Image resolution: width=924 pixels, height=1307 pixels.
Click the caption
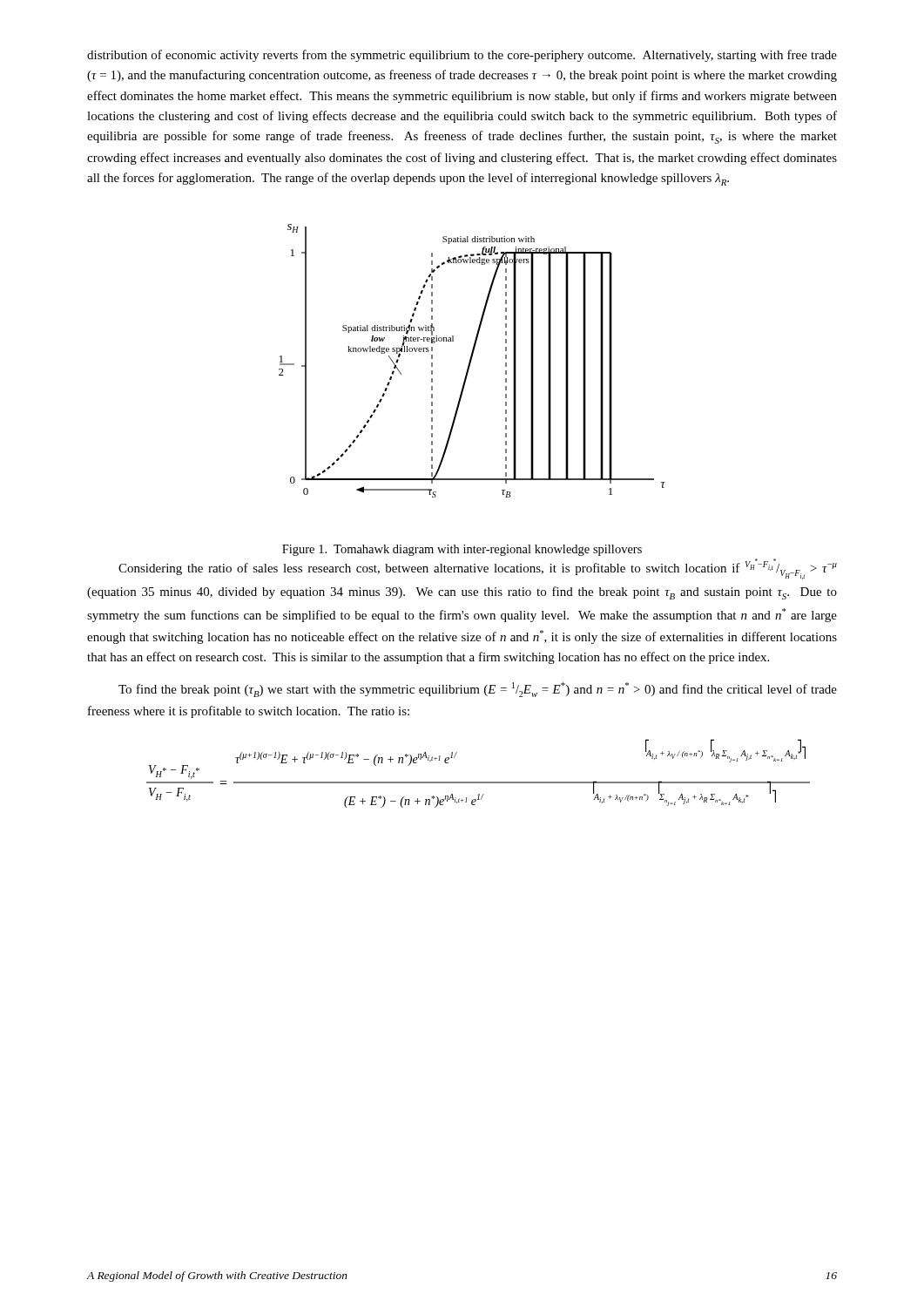(462, 549)
